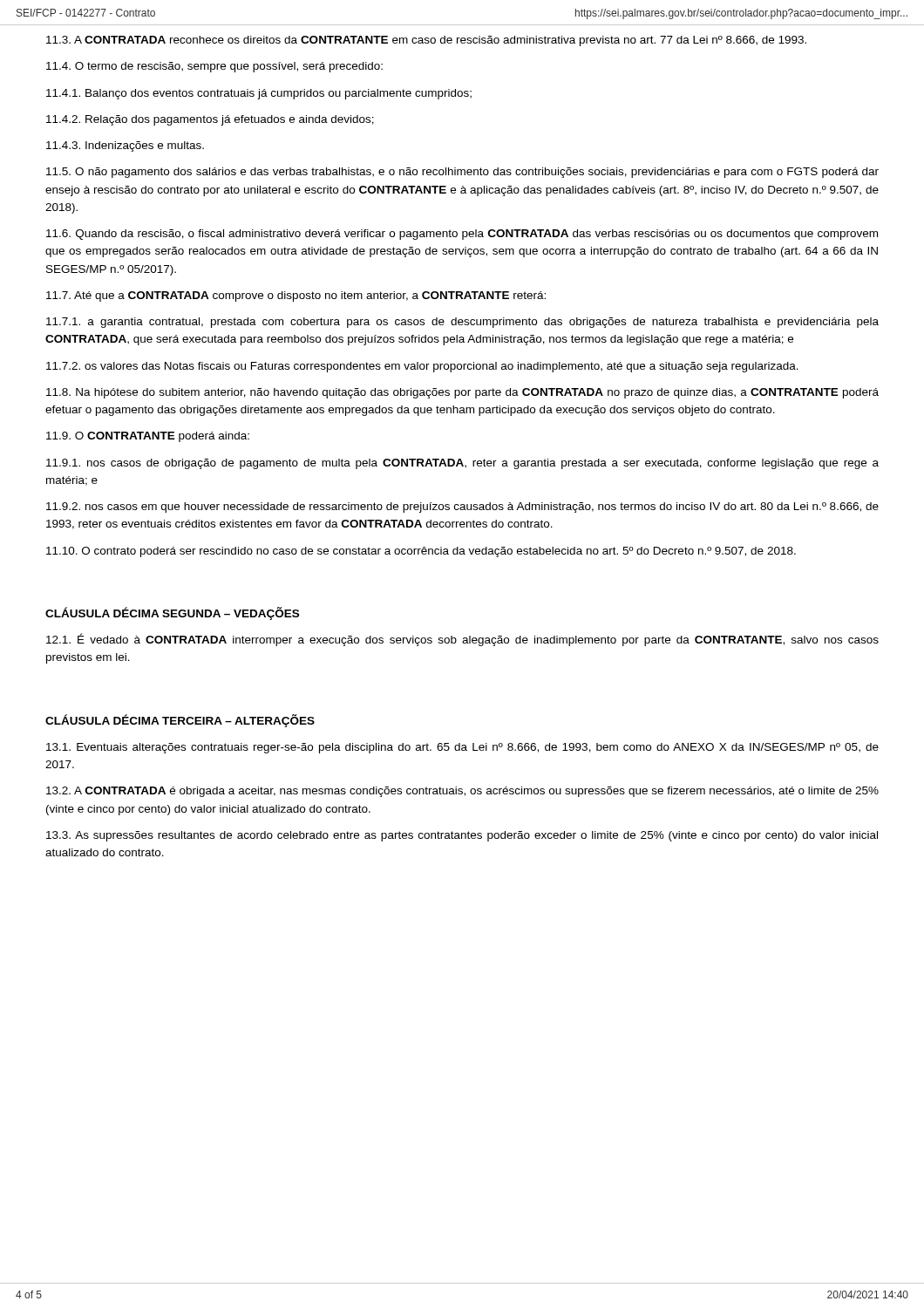Navigate to the text block starting "9.2. nos casos em que houver necessidade"
The width and height of the screenshot is (924, 1308).
coord(462,515)
